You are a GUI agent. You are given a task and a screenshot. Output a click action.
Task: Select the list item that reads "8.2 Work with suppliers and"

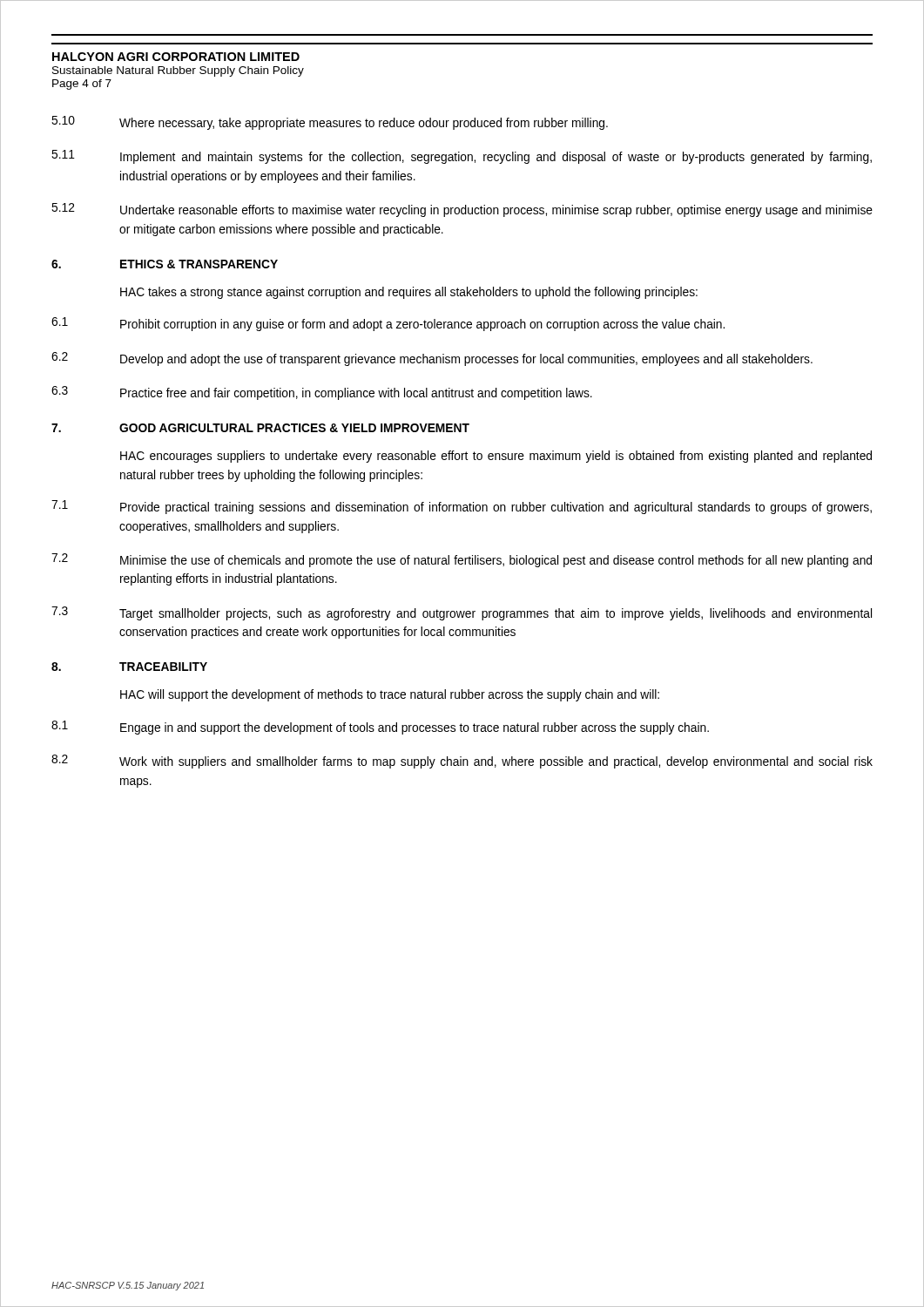(462, 772)
